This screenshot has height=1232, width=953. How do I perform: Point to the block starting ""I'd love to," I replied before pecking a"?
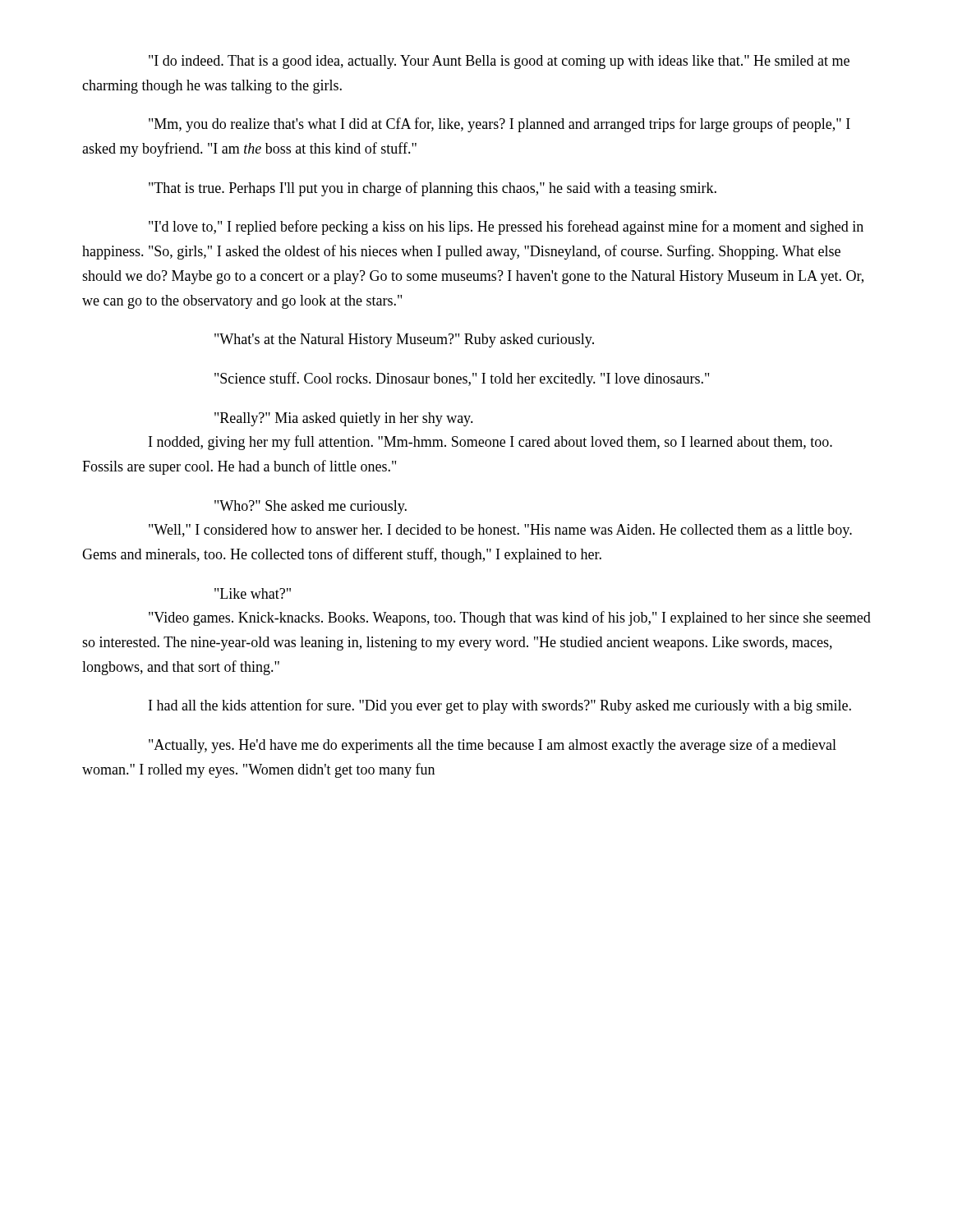[x=473, y=264]
